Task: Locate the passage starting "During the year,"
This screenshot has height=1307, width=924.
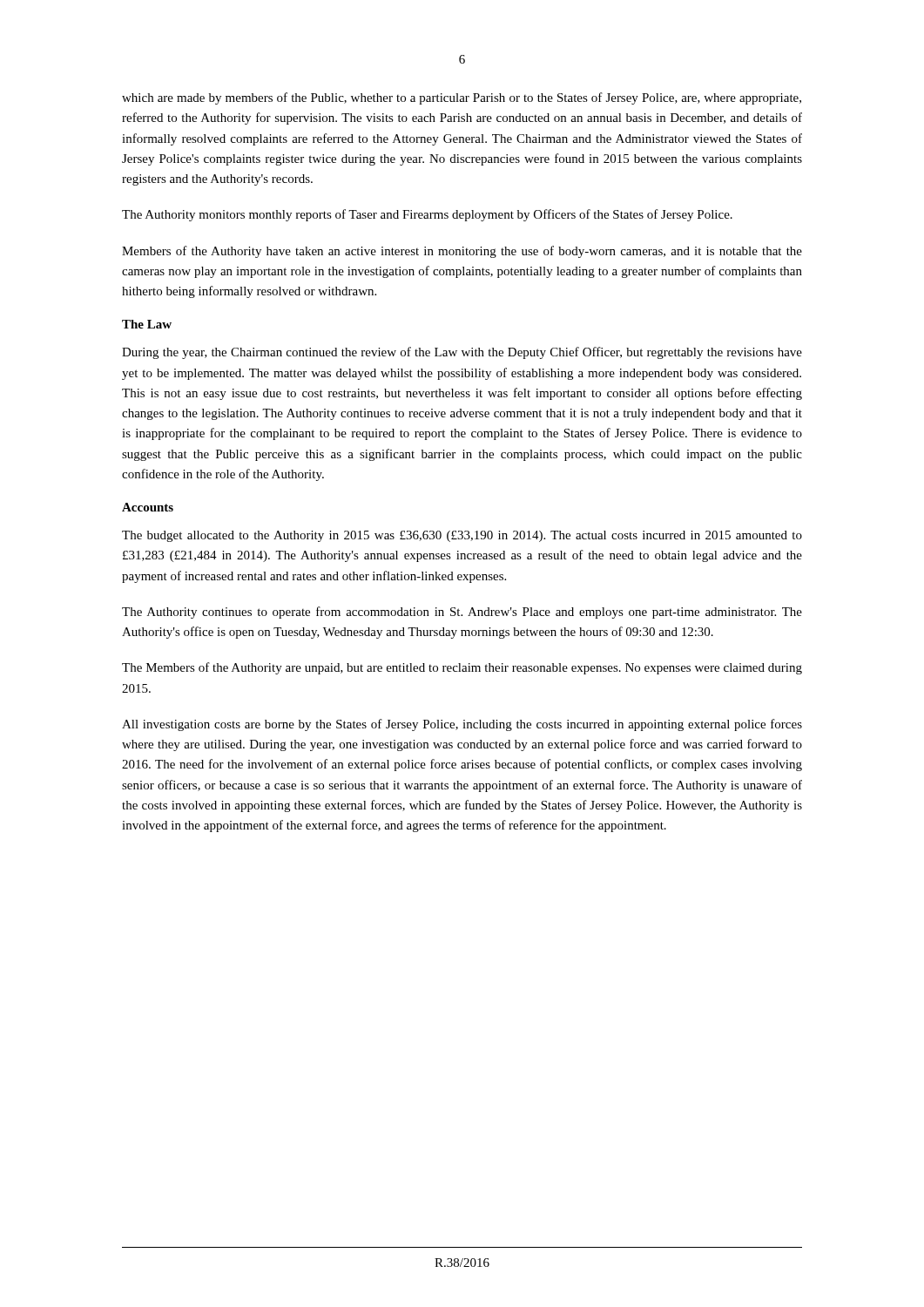Action: 462,413
